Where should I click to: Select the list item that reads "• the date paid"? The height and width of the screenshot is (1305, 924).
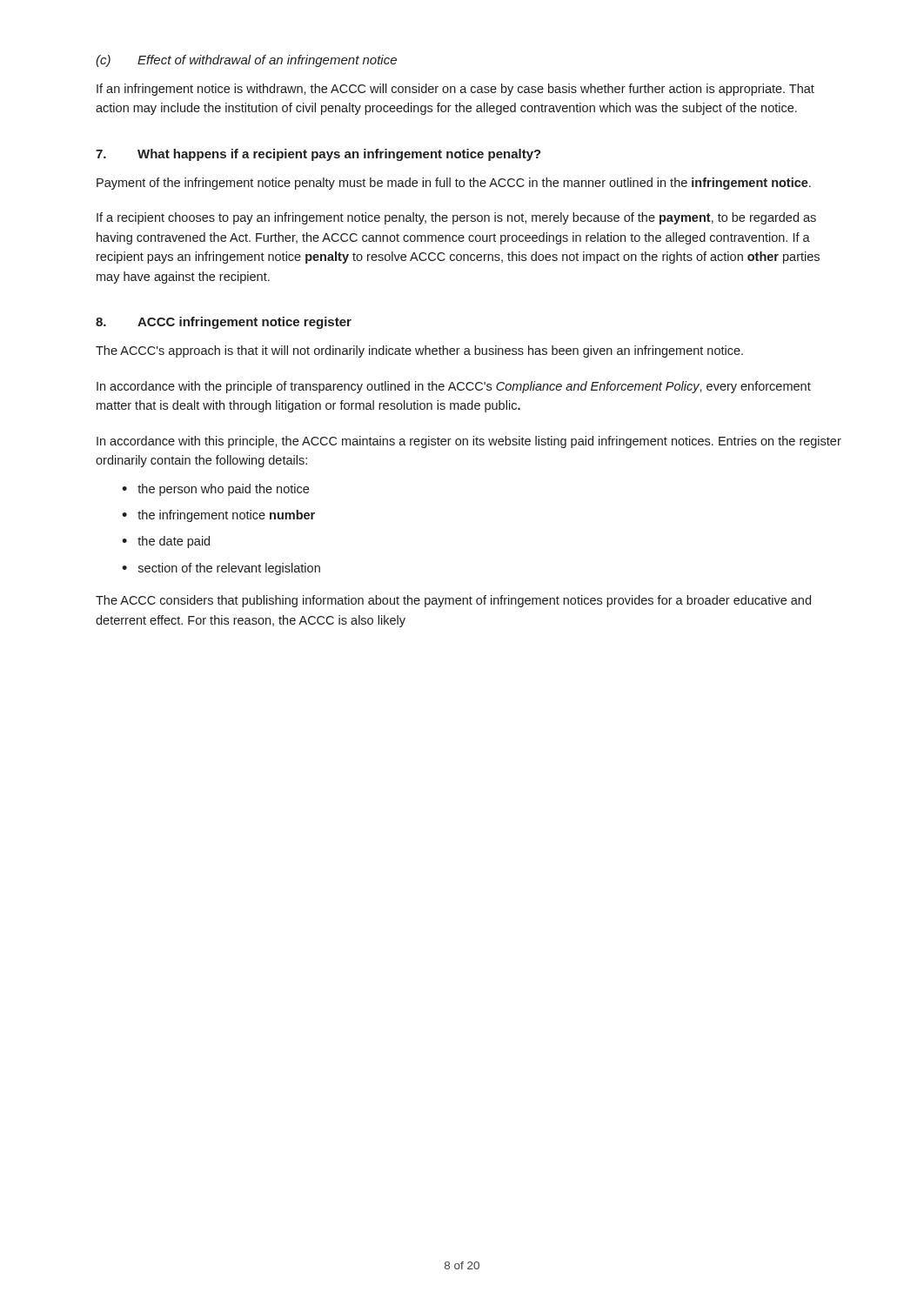(166, 542)
